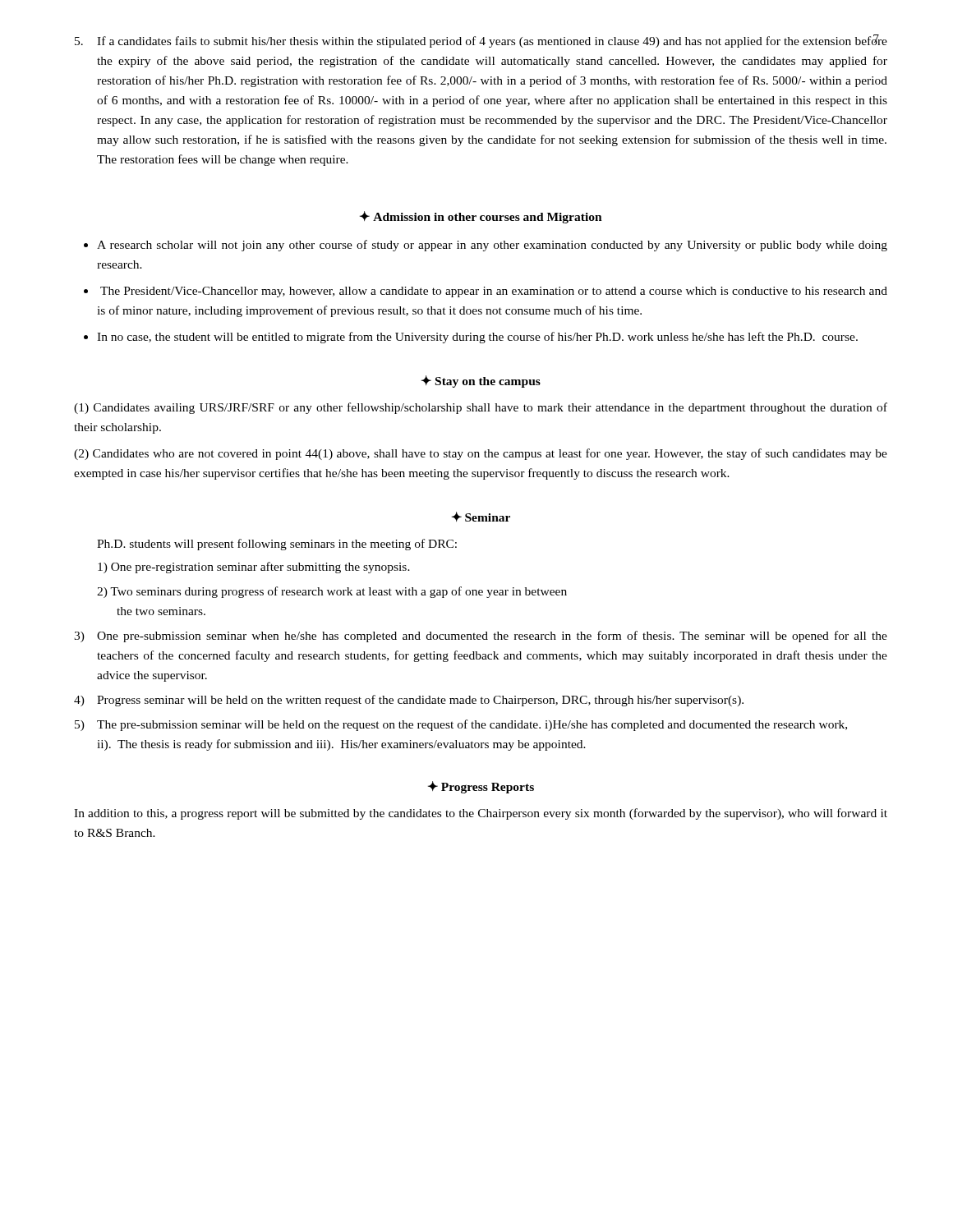Locate the text block with the text "(2) Candidates who are"
Viewport: 953px width, 1232px height.
[481, 463]
